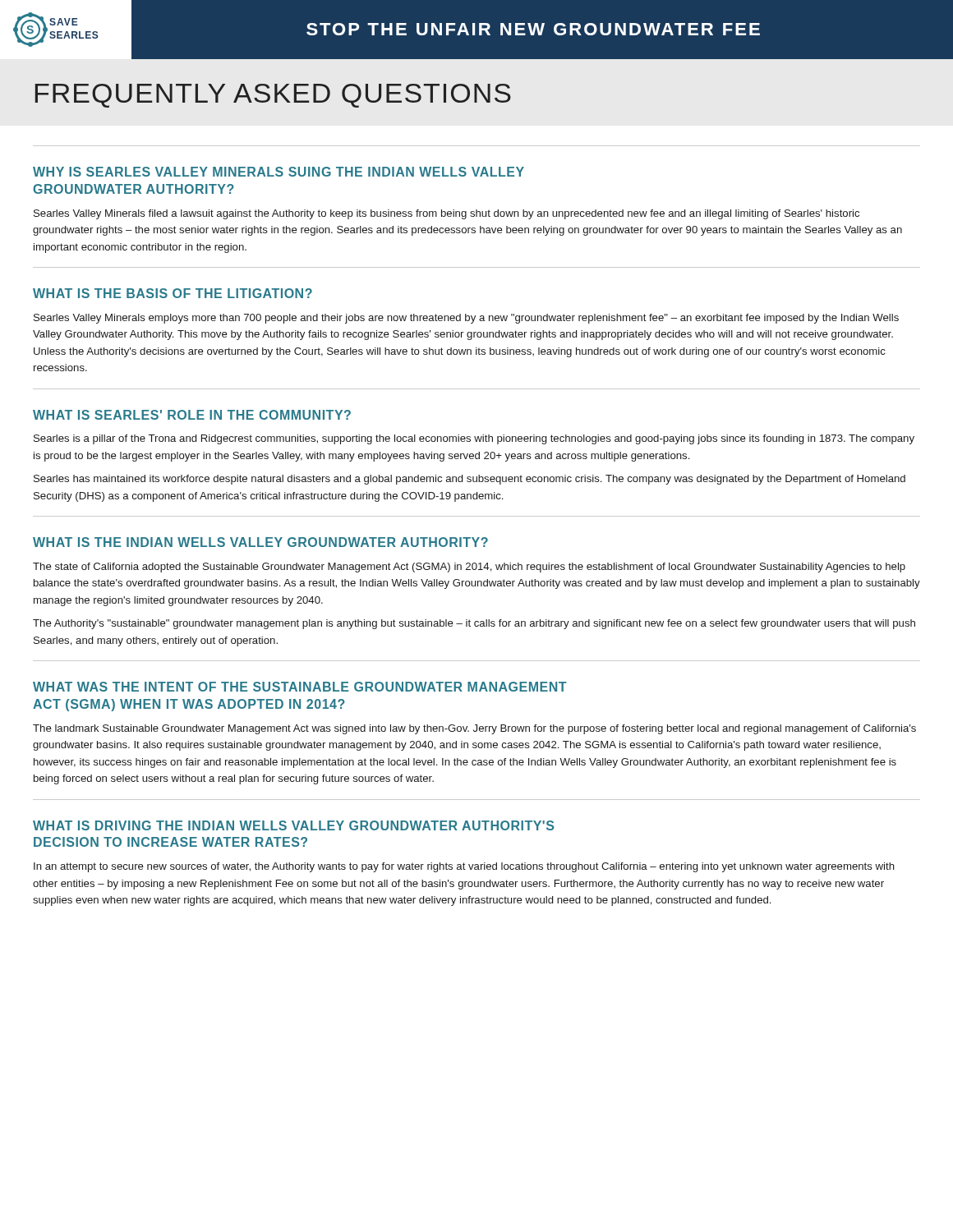This screenshot has width=953, height=1232.
Task: Click the section header that begins "WHAT WAS THE INTENT"
Action: (300, 696)
